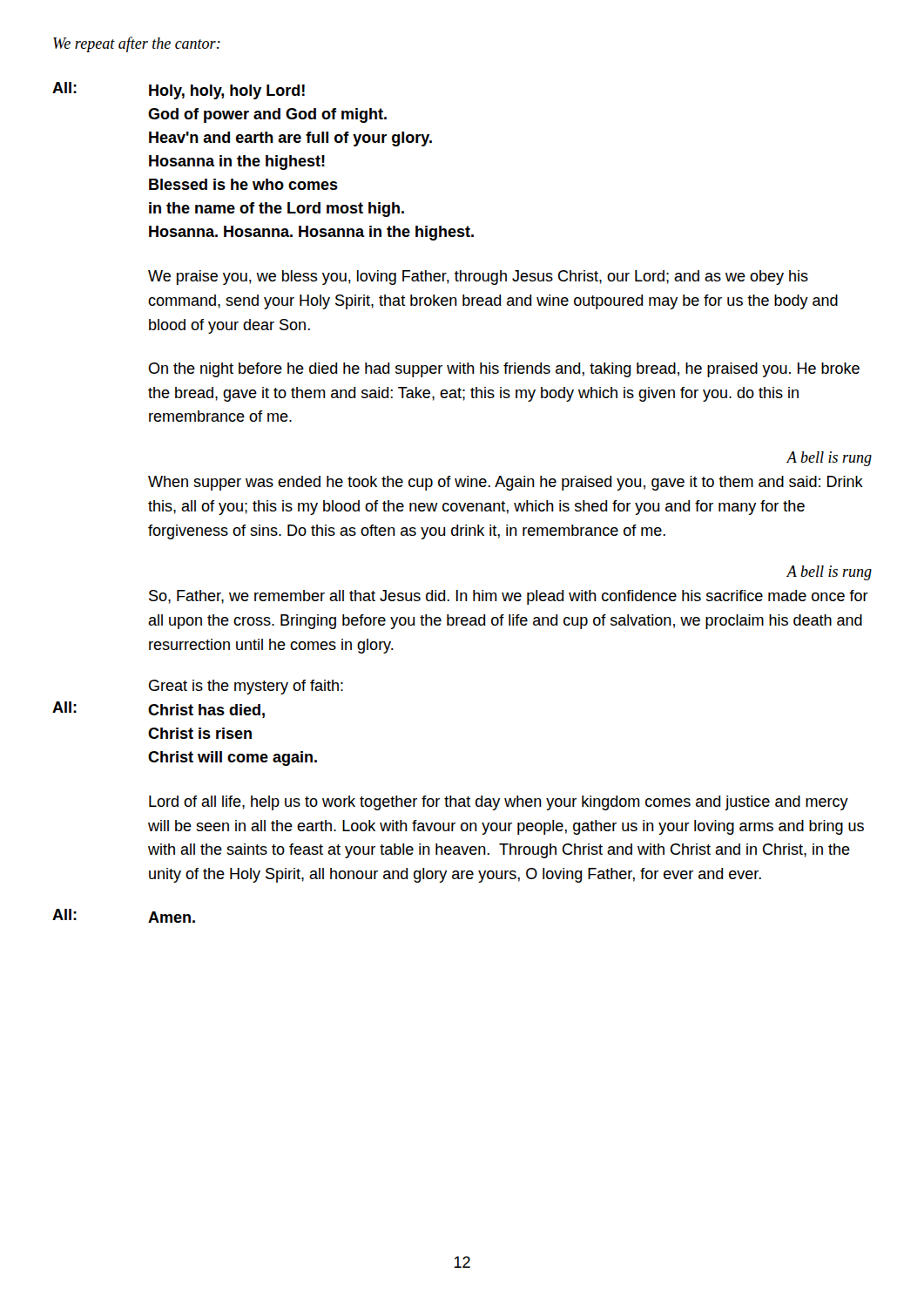924x1307 pixels.
Task: Click the passage that begins "On the night"
Action: (504, 393)
